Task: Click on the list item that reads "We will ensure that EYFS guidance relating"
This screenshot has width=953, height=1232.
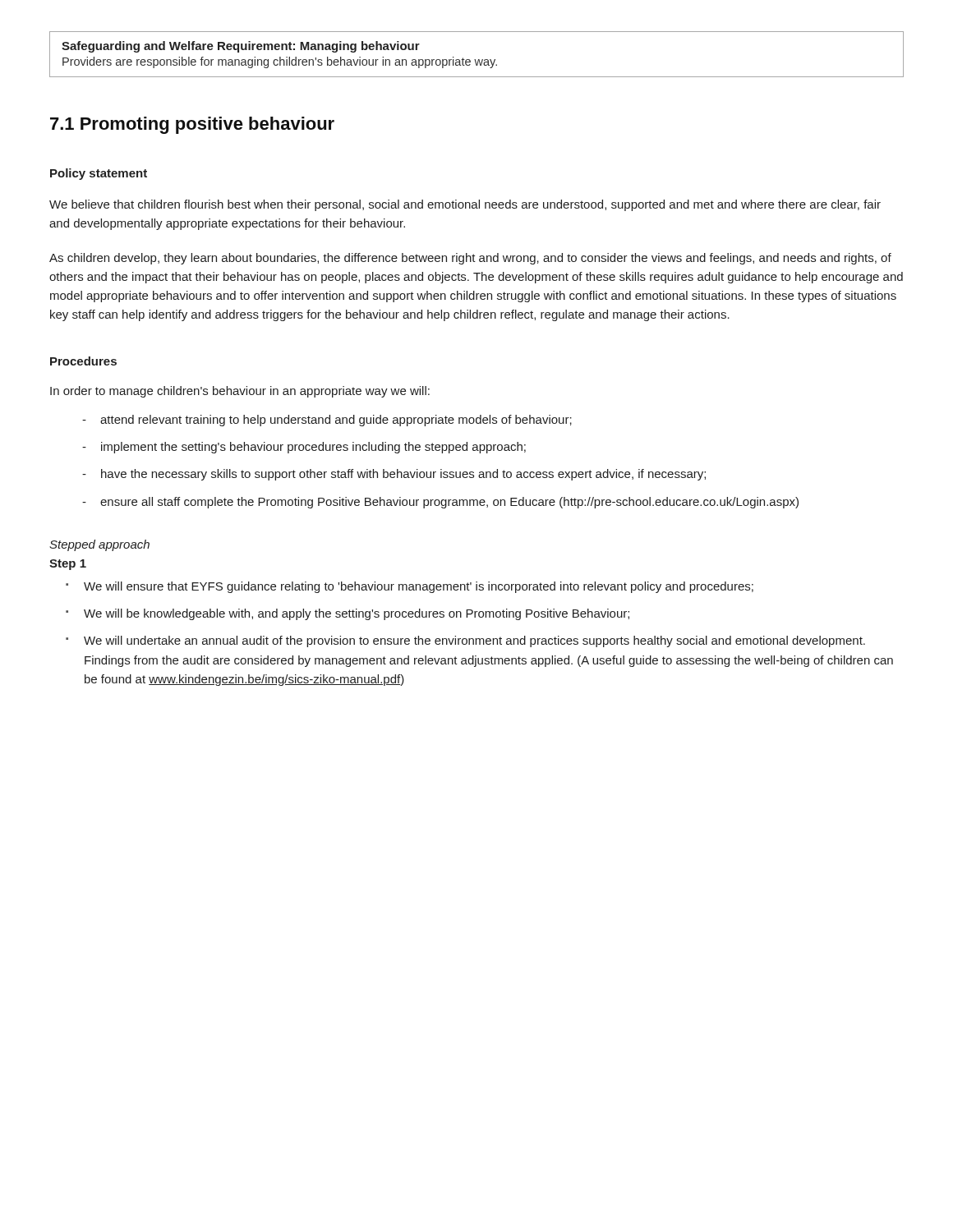Action: point(419,586)
